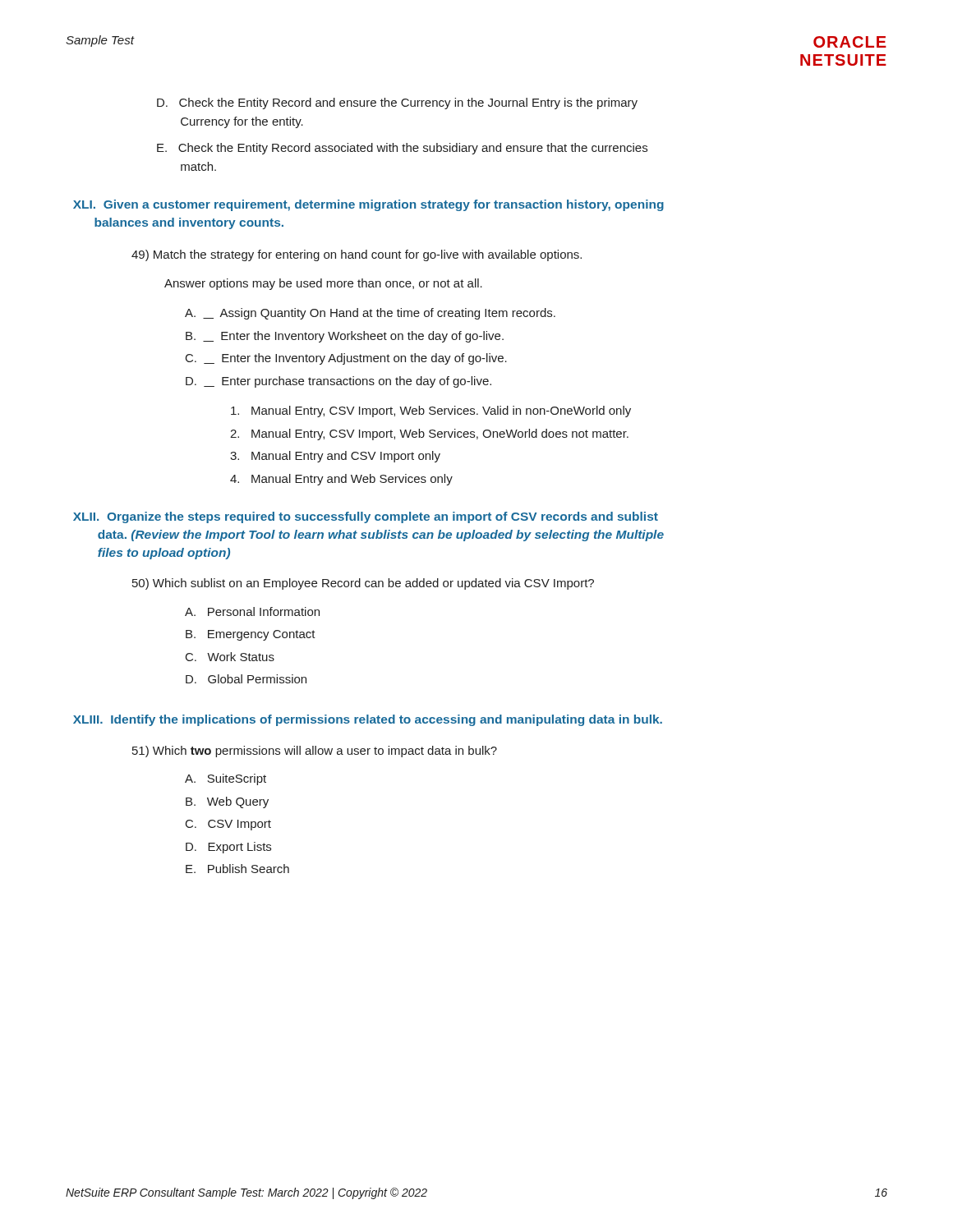Select the region starting "A. SuiteScript"
The width and height of the screenshot is (953, 1232).
(x=226, y=778)
